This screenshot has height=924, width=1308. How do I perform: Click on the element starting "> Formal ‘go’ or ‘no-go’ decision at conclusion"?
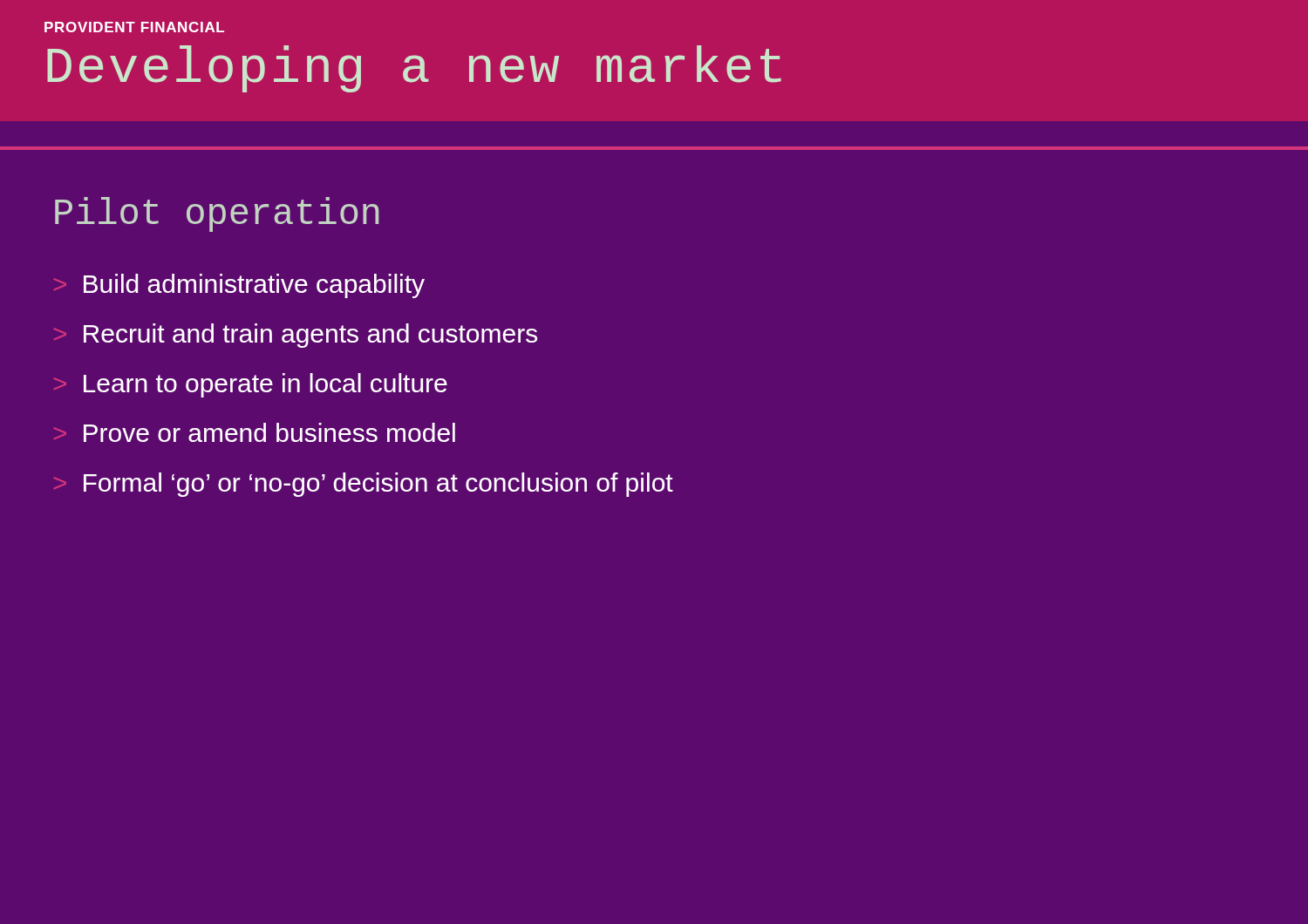pos(363,483)
